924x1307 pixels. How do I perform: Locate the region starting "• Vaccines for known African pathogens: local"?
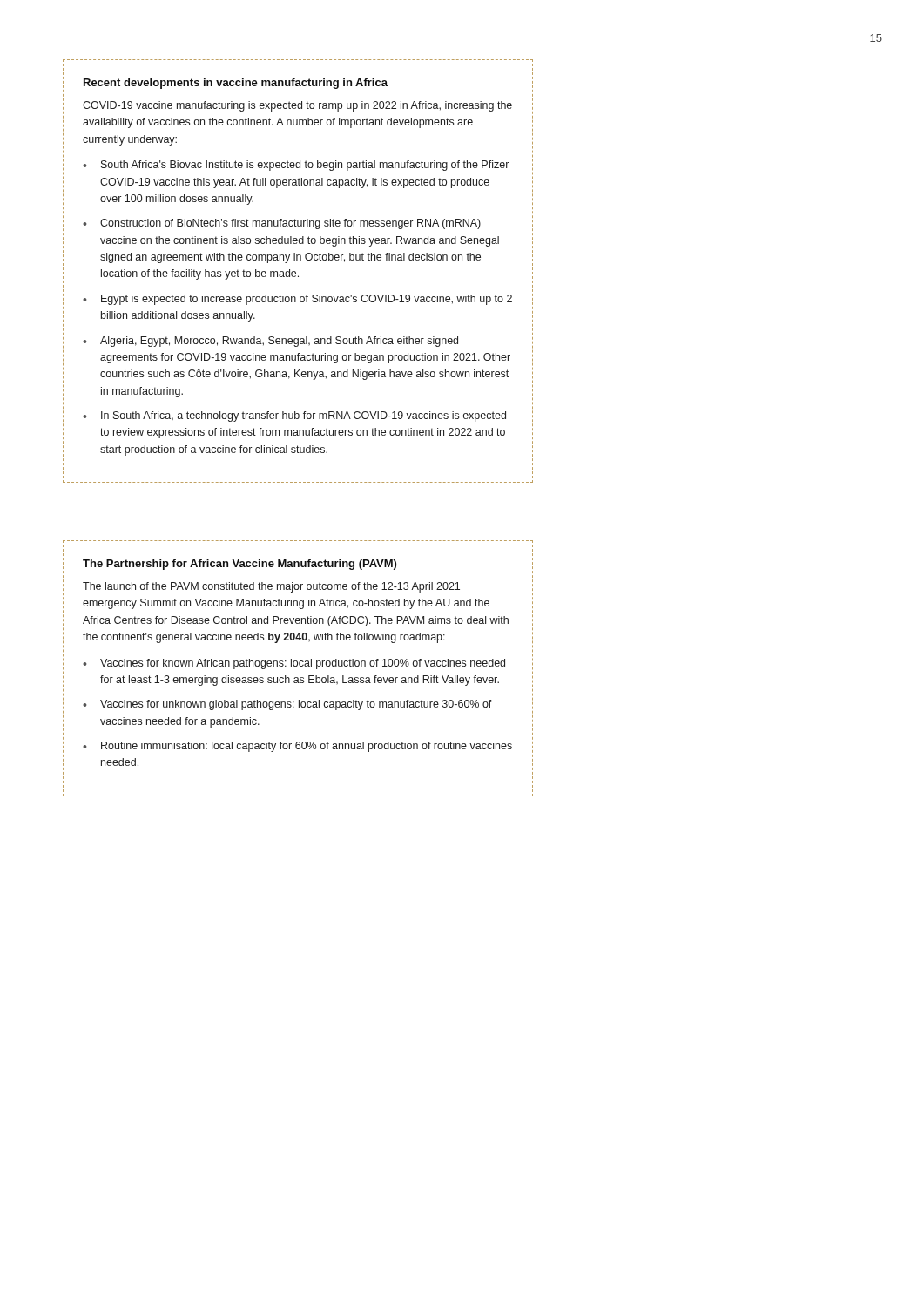(298, 672)
